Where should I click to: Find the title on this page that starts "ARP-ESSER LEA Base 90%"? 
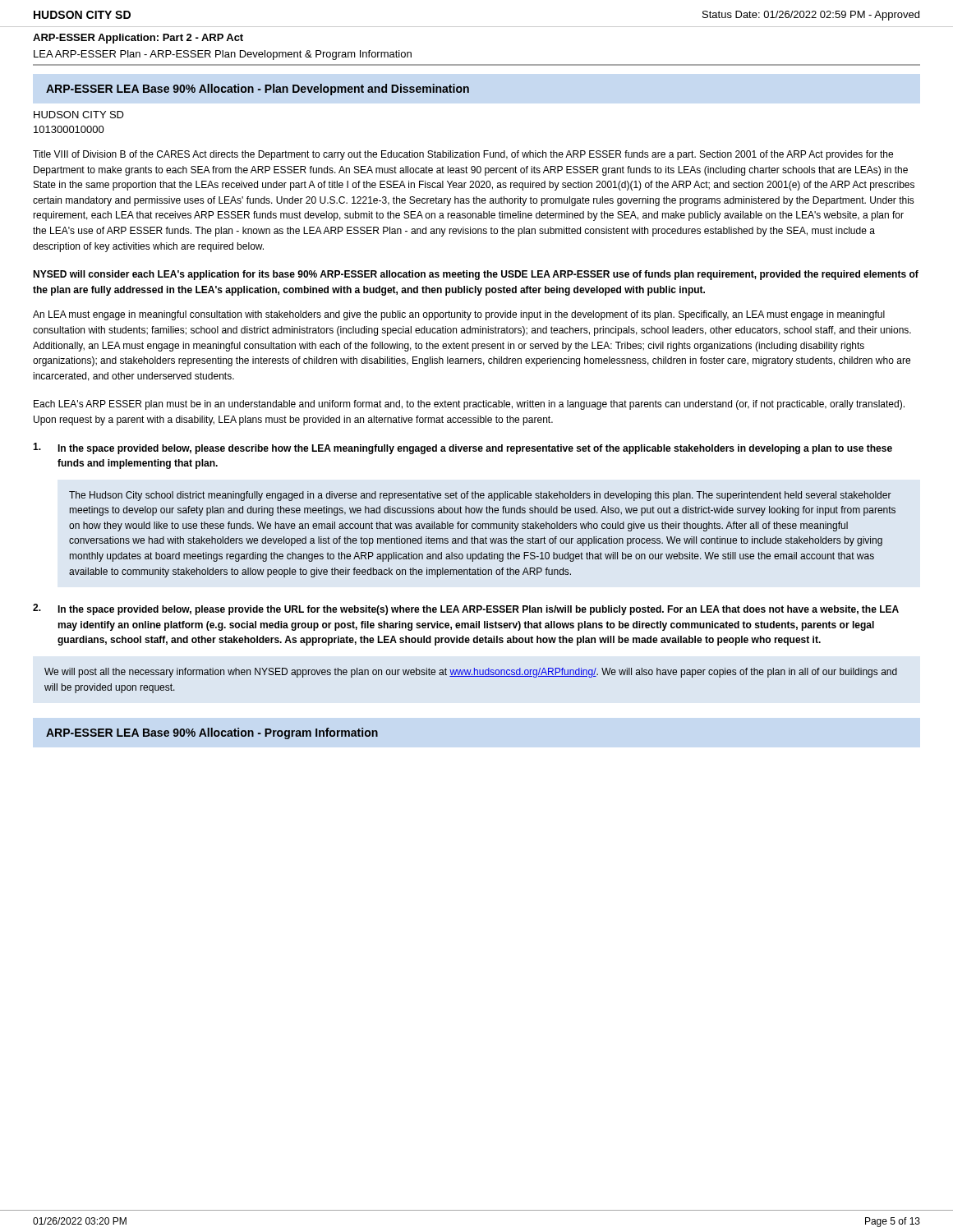(x=258, y=89)
